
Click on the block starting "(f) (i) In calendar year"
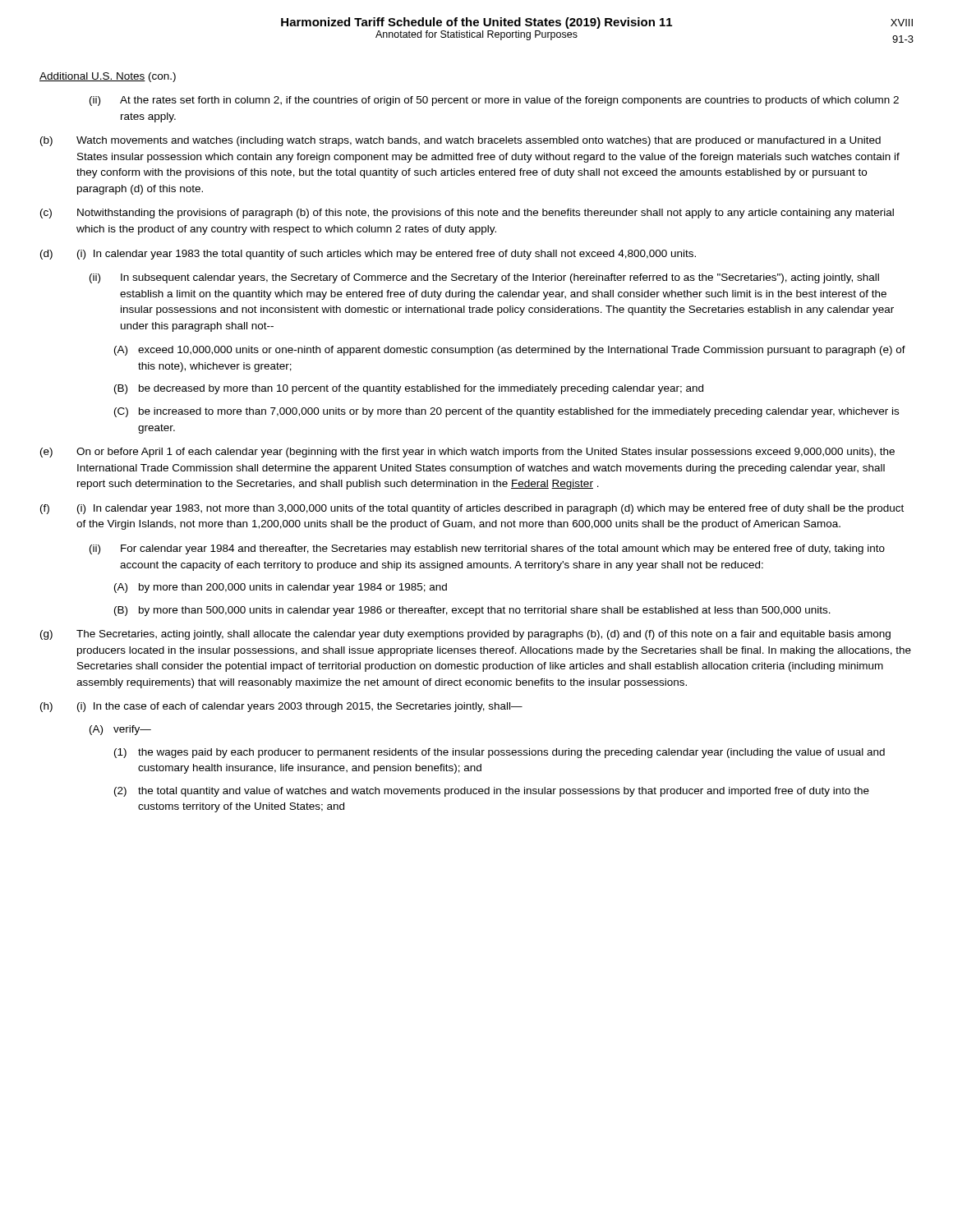(476, 516)
